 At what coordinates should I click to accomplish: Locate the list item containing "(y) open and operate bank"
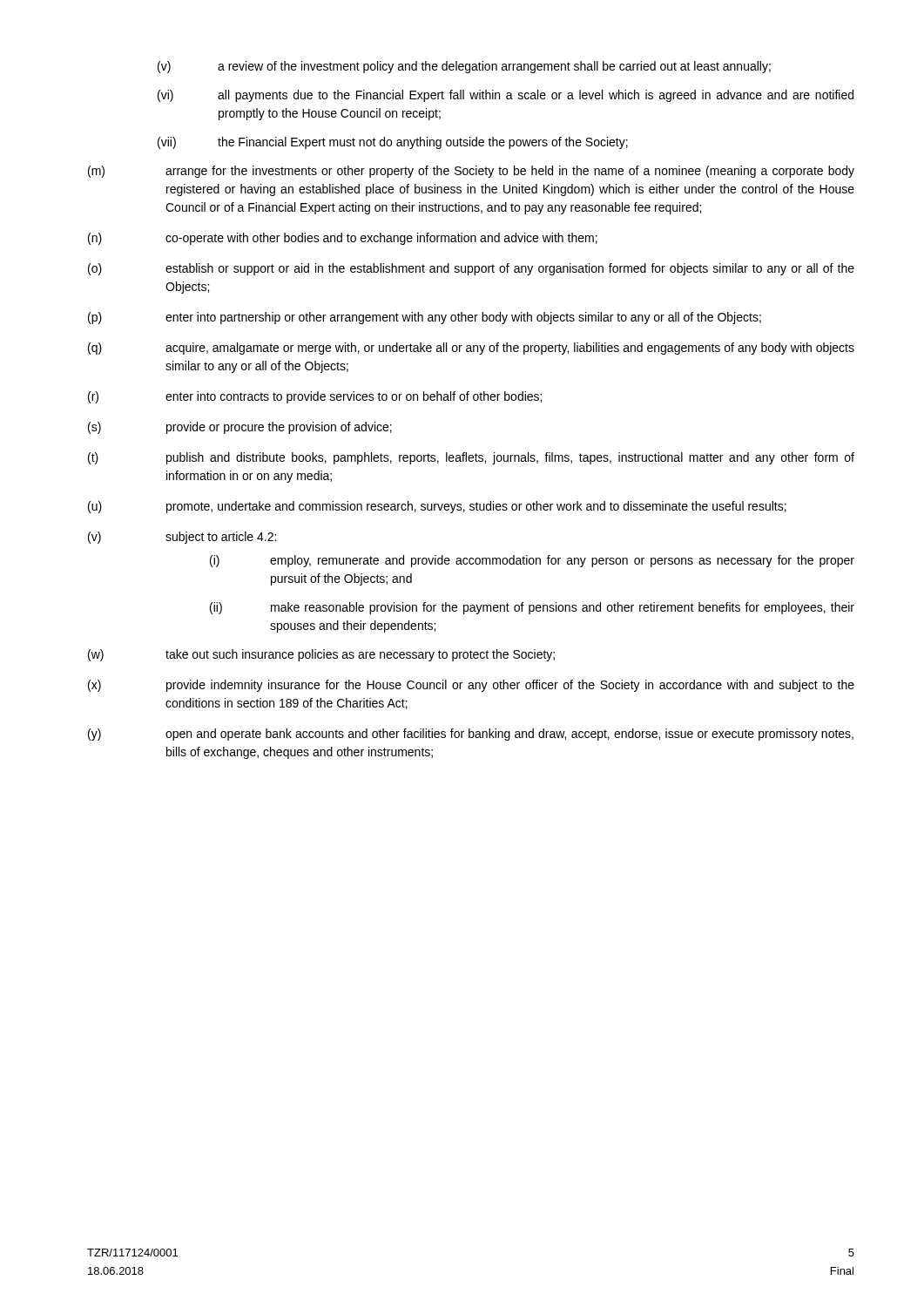(471, 743)
